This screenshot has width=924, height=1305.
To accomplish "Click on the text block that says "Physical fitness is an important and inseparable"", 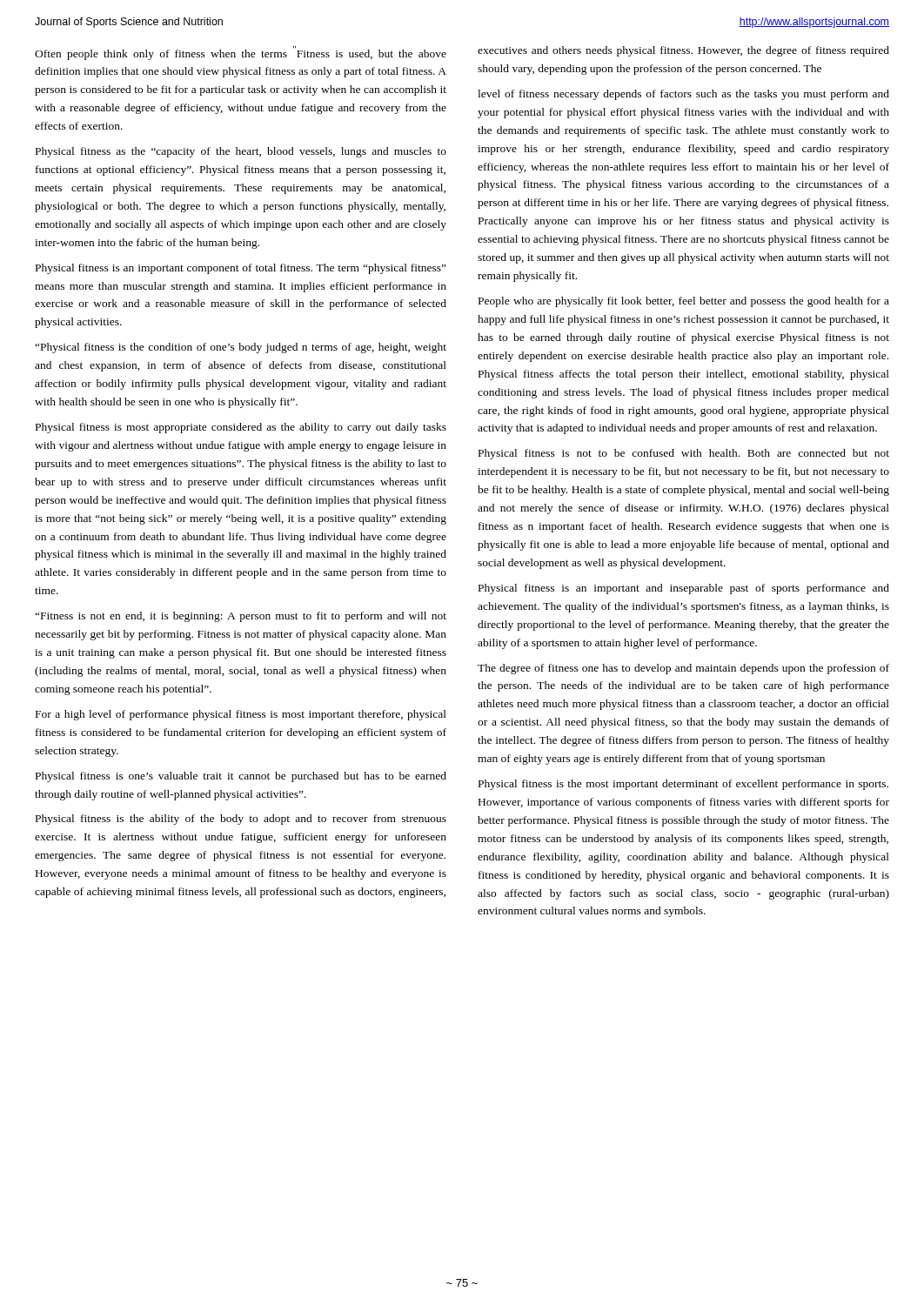I will click(x=683, y=615).
